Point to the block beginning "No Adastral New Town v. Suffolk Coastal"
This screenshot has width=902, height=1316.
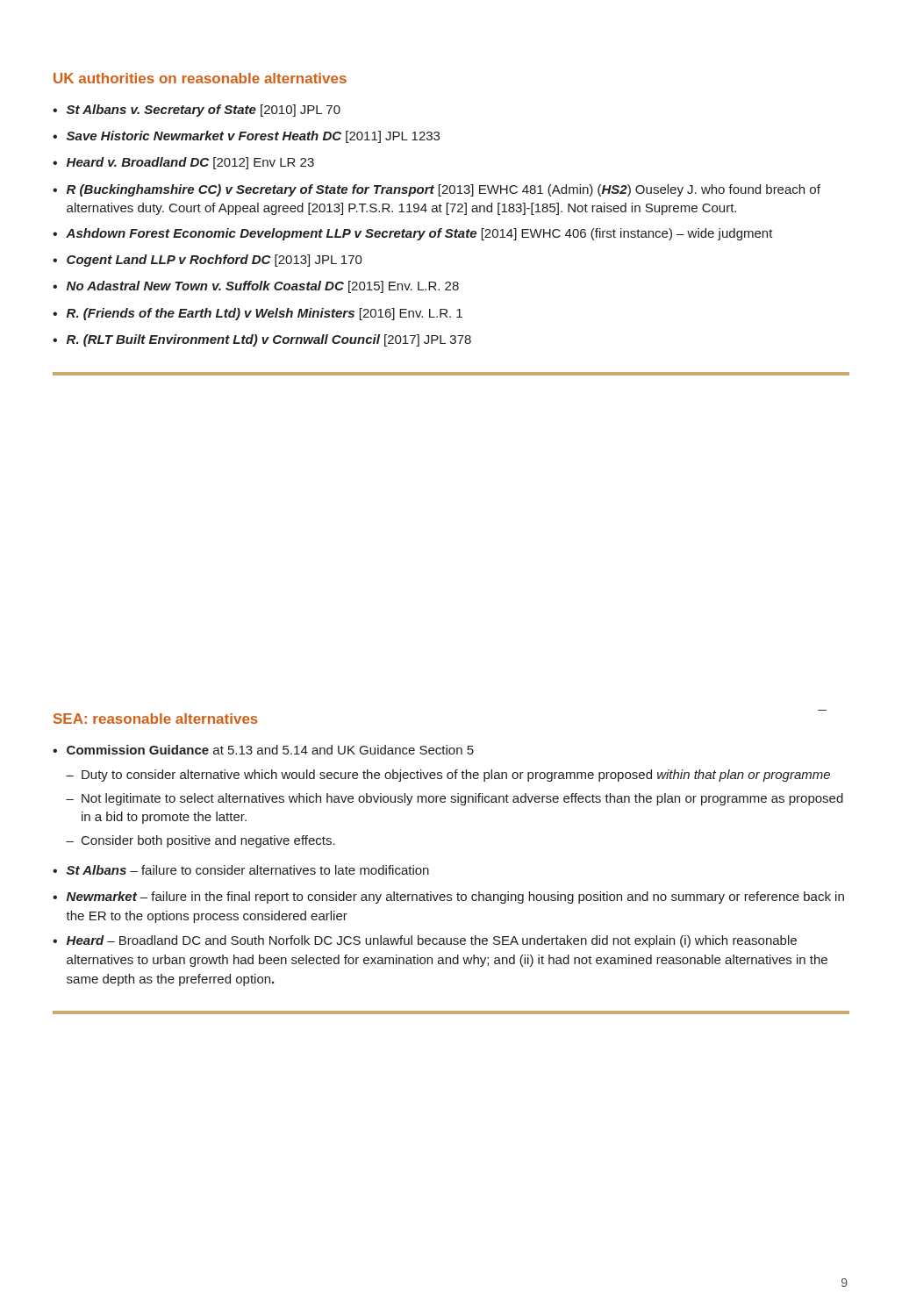click(458, 286)
